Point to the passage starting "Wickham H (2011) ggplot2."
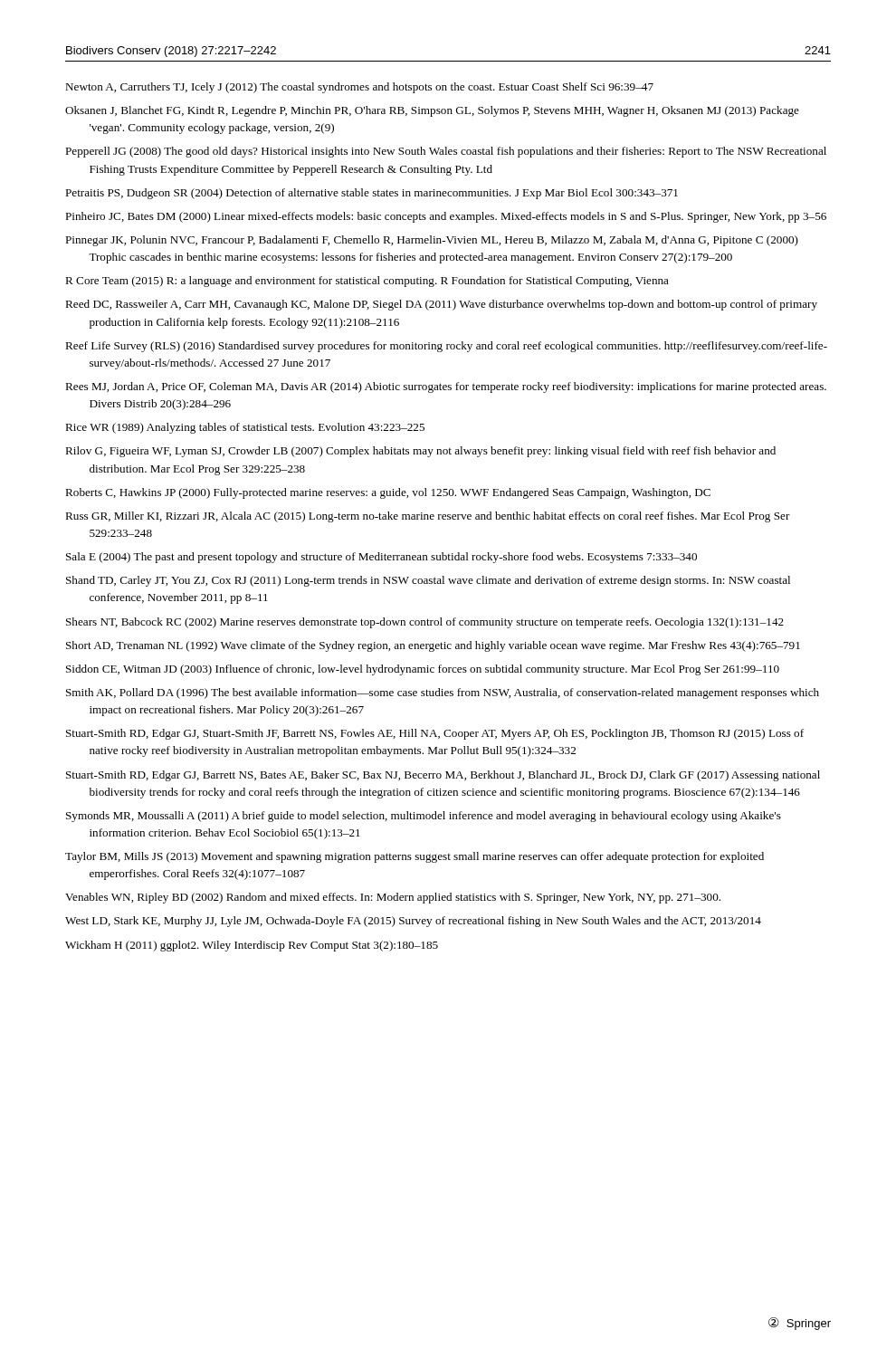The width and height of the screenshot is (896, 1358). click(x=448, y=944)
